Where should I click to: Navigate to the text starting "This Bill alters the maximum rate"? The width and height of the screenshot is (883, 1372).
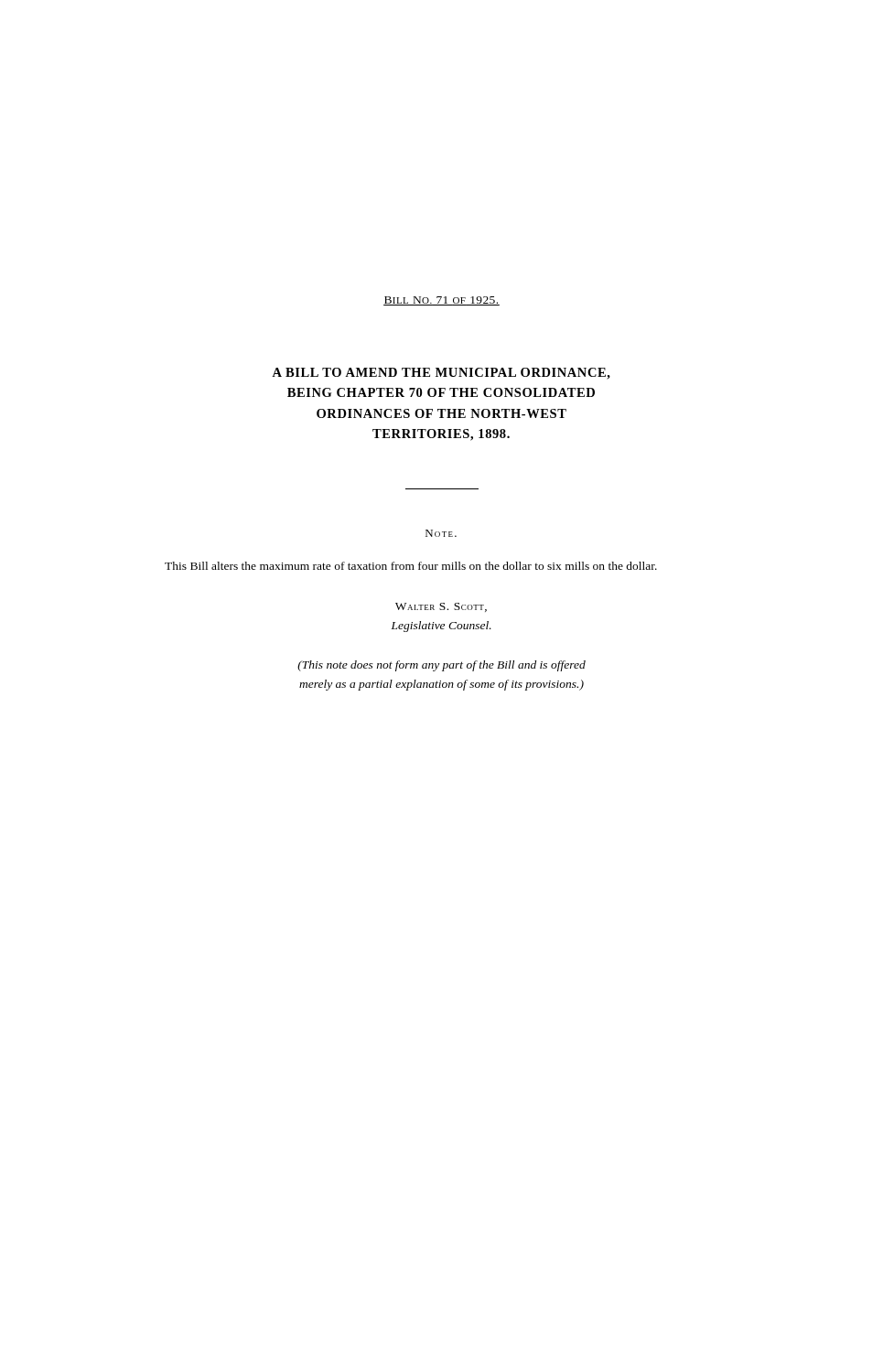point(411,566)
